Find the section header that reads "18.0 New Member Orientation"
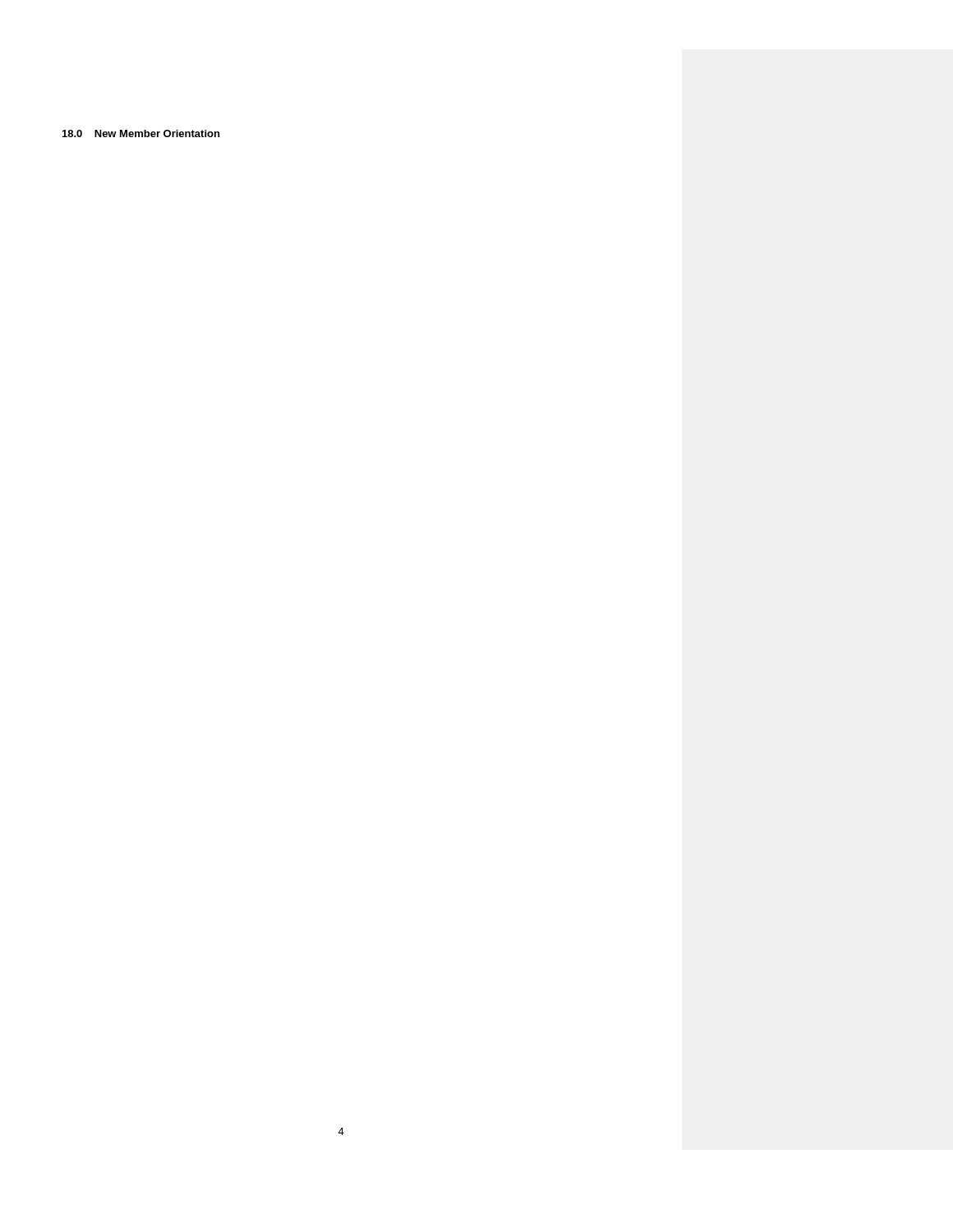Image resolution: width=953 pixels, height=1232 pixels. pos(141,133)
